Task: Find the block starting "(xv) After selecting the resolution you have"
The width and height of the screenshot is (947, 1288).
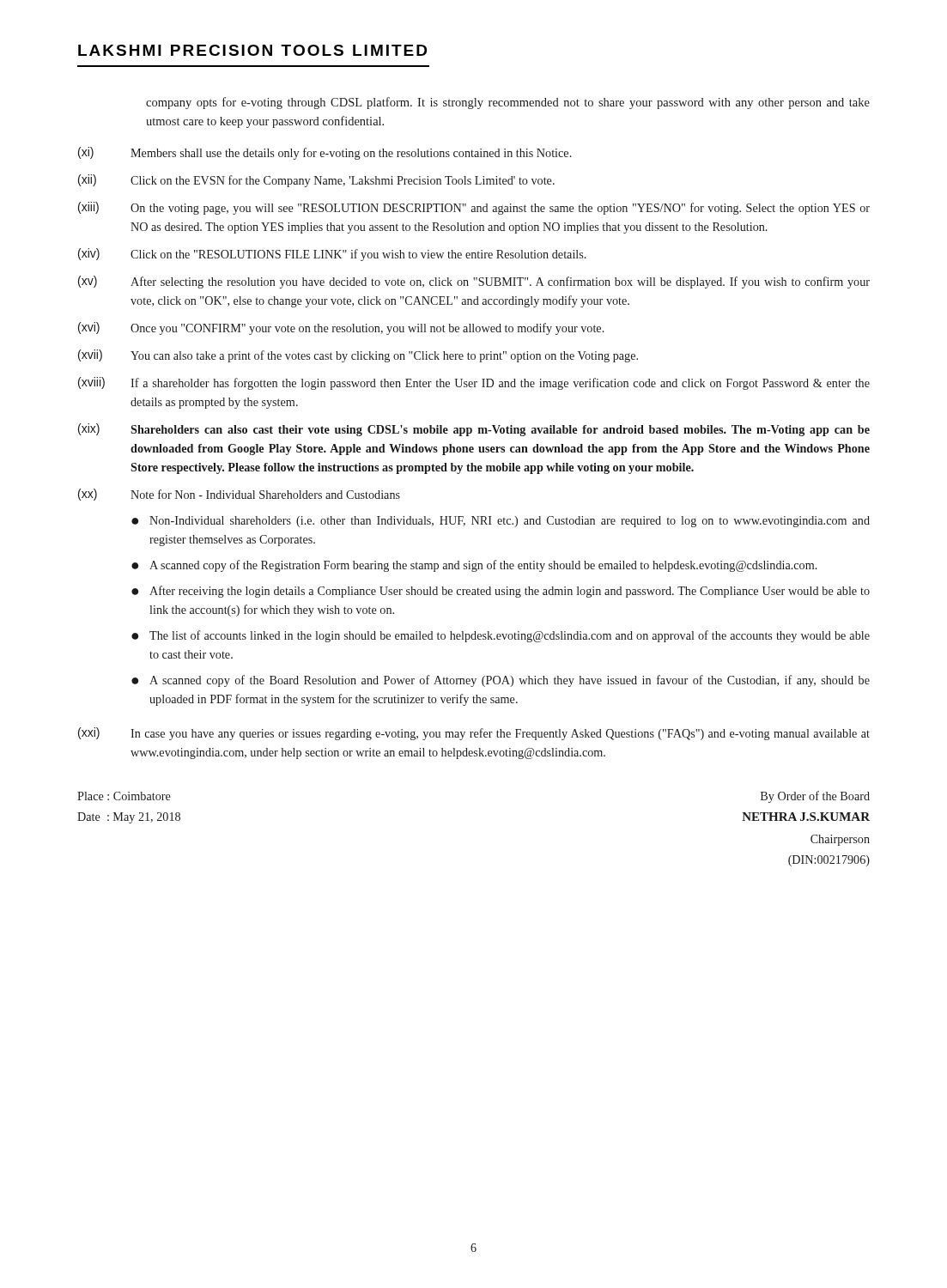Action: tap(474, 291)
